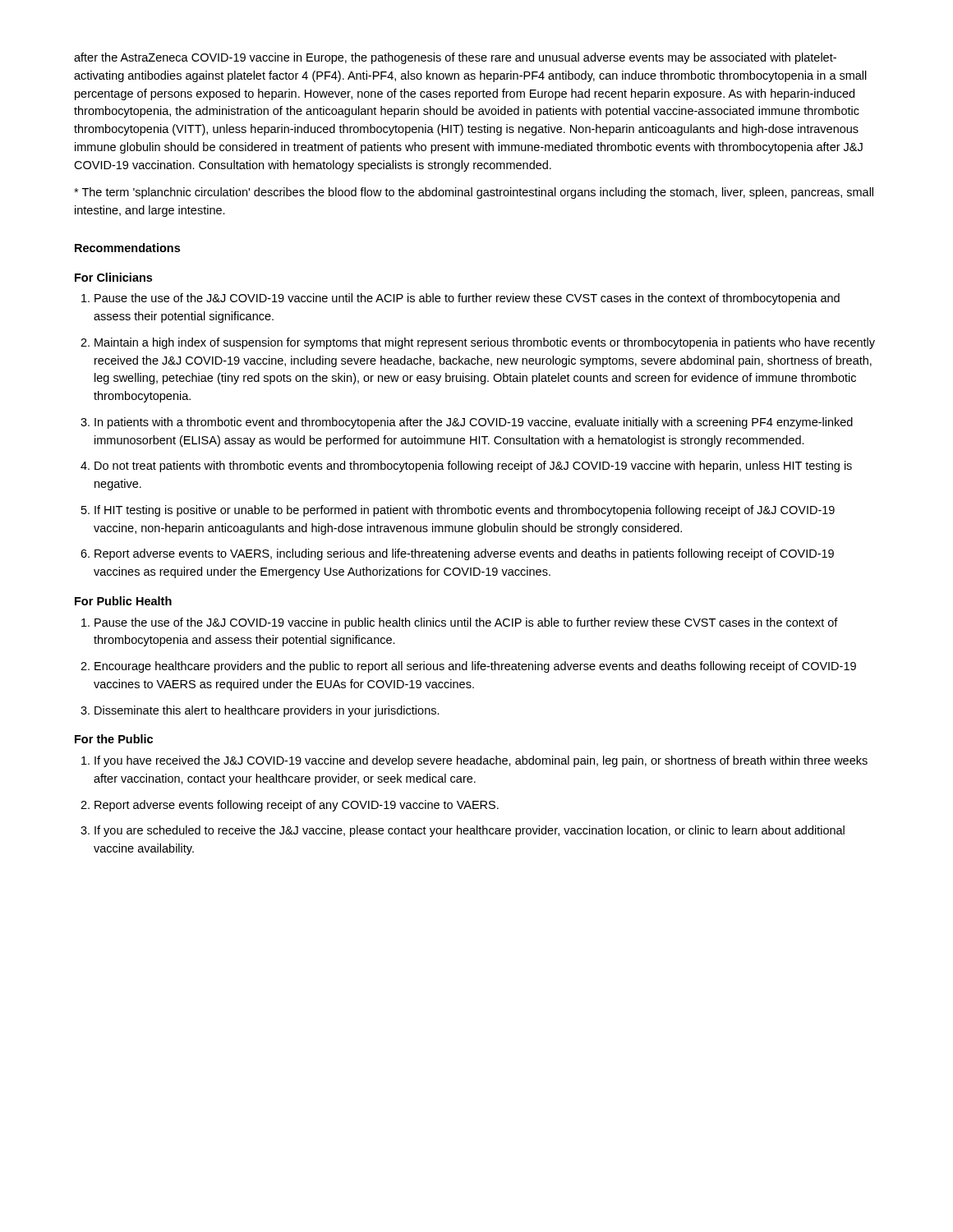Viewport: 953px width, 1232px height.
Task: Navigate to the region starting "For Public Health"
Action: [x=123, y=601]
